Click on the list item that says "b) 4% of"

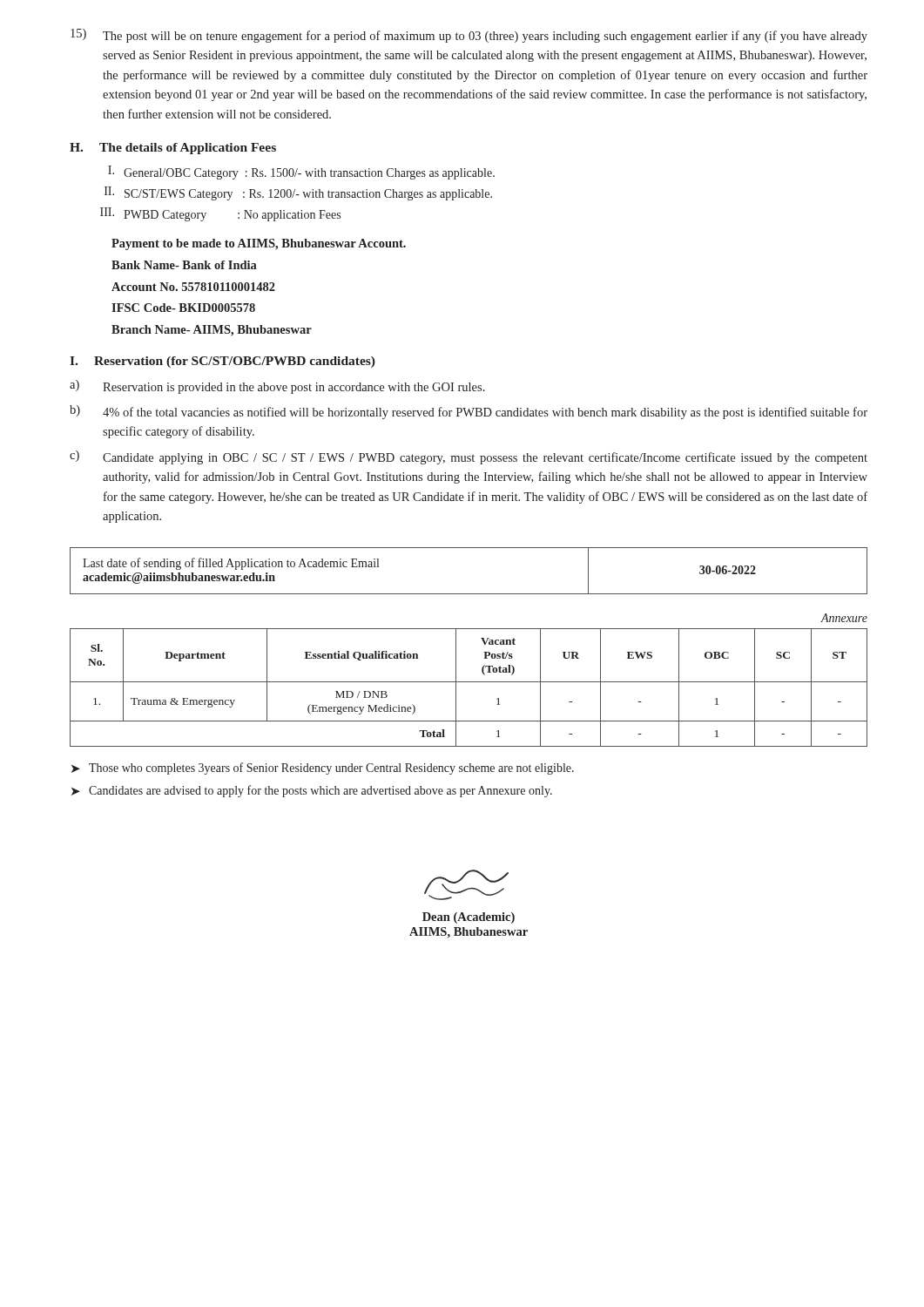[469, 422]
